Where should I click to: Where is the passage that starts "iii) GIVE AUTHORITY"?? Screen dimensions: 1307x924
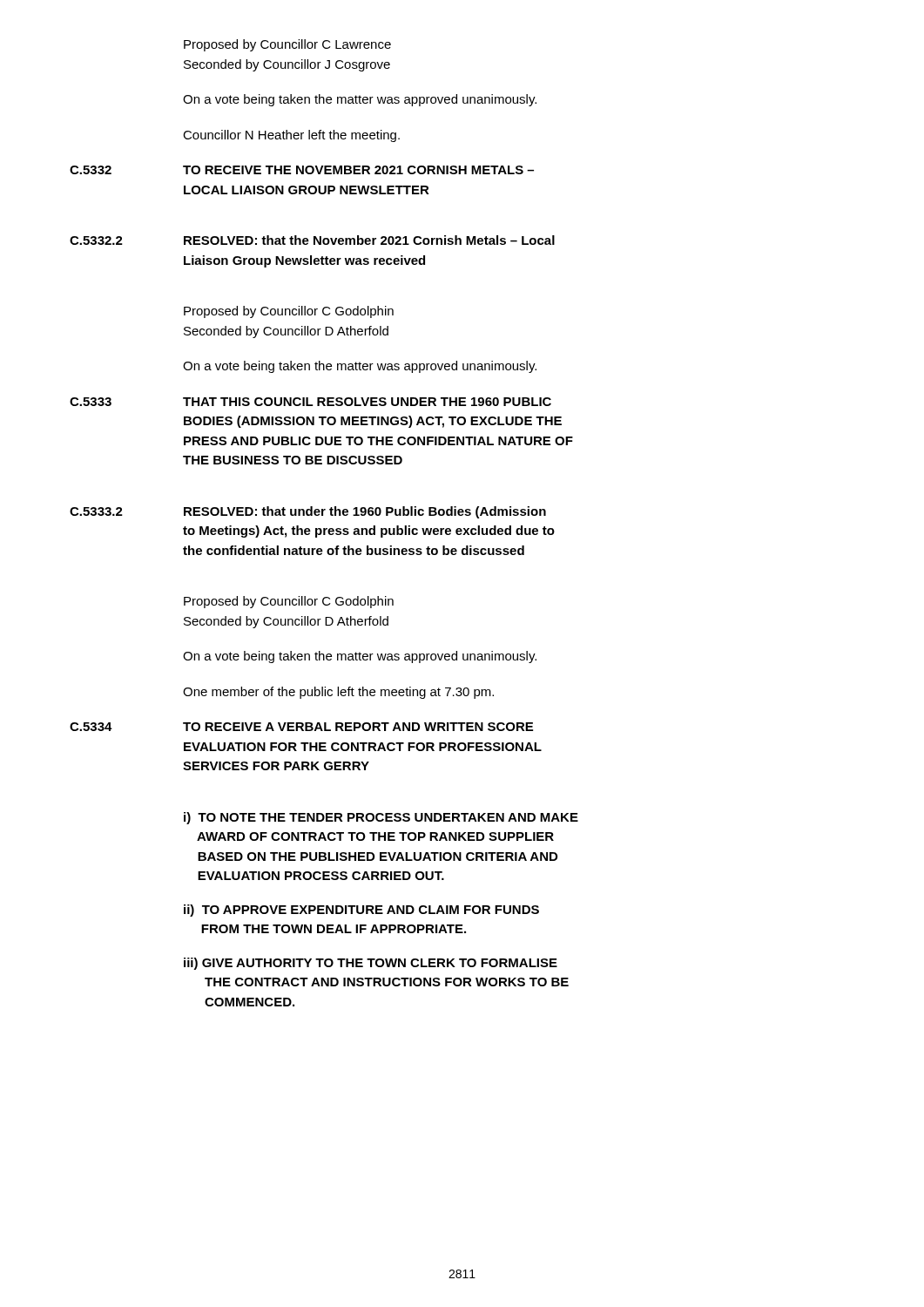click(376, 982)
